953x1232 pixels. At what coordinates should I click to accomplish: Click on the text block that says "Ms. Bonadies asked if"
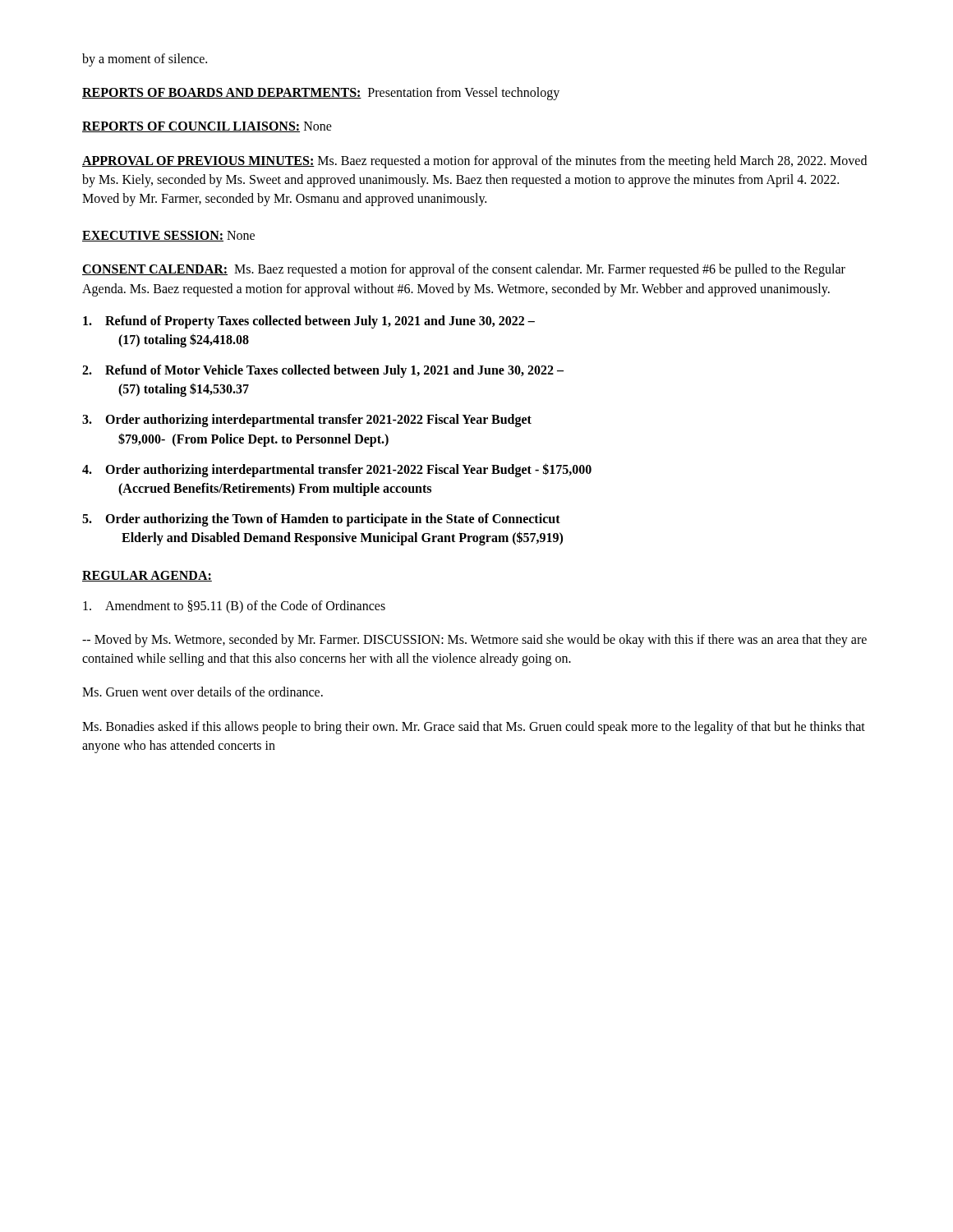473,736
